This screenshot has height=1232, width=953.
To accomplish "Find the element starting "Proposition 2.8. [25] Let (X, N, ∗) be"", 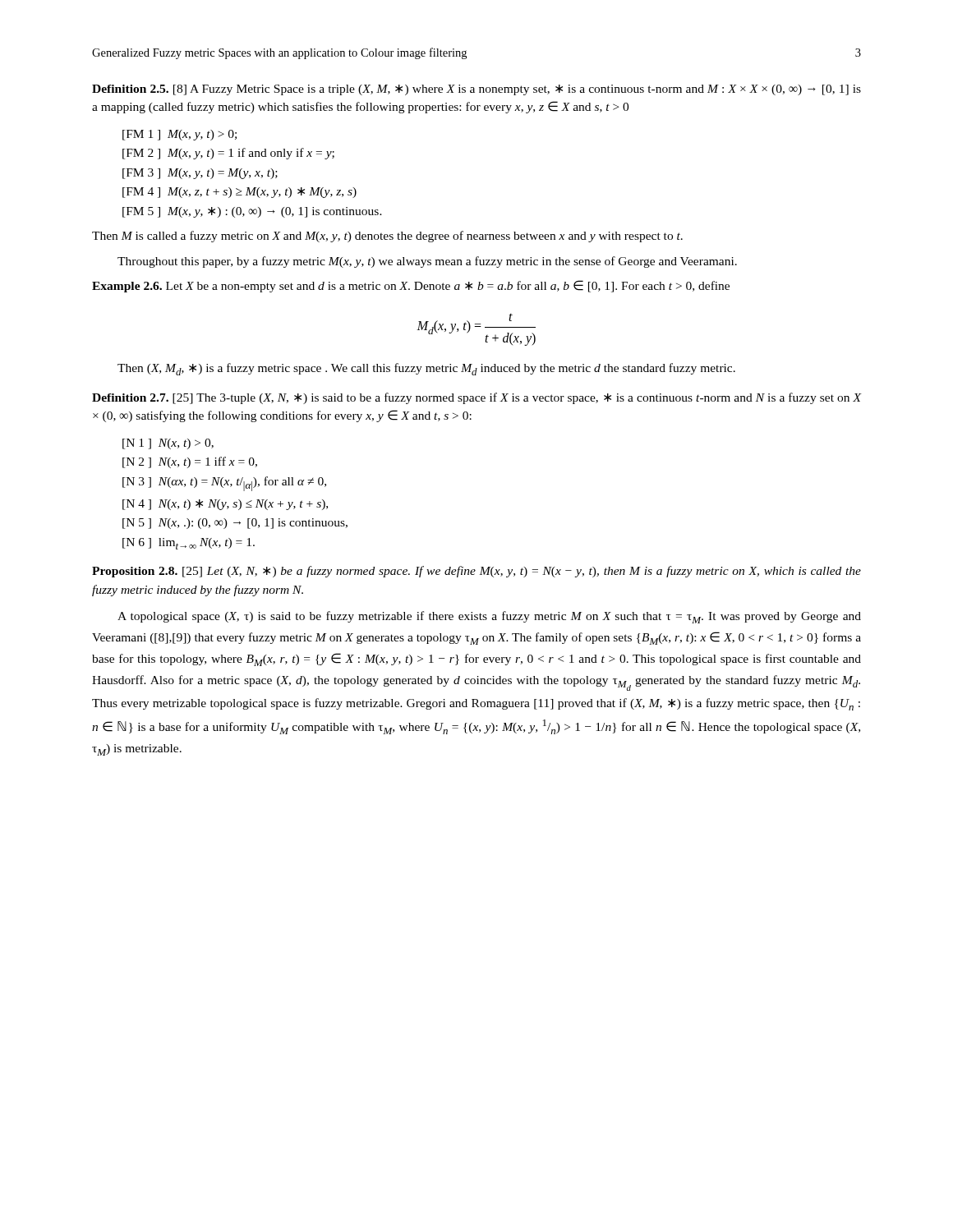I will coord(476,581).
